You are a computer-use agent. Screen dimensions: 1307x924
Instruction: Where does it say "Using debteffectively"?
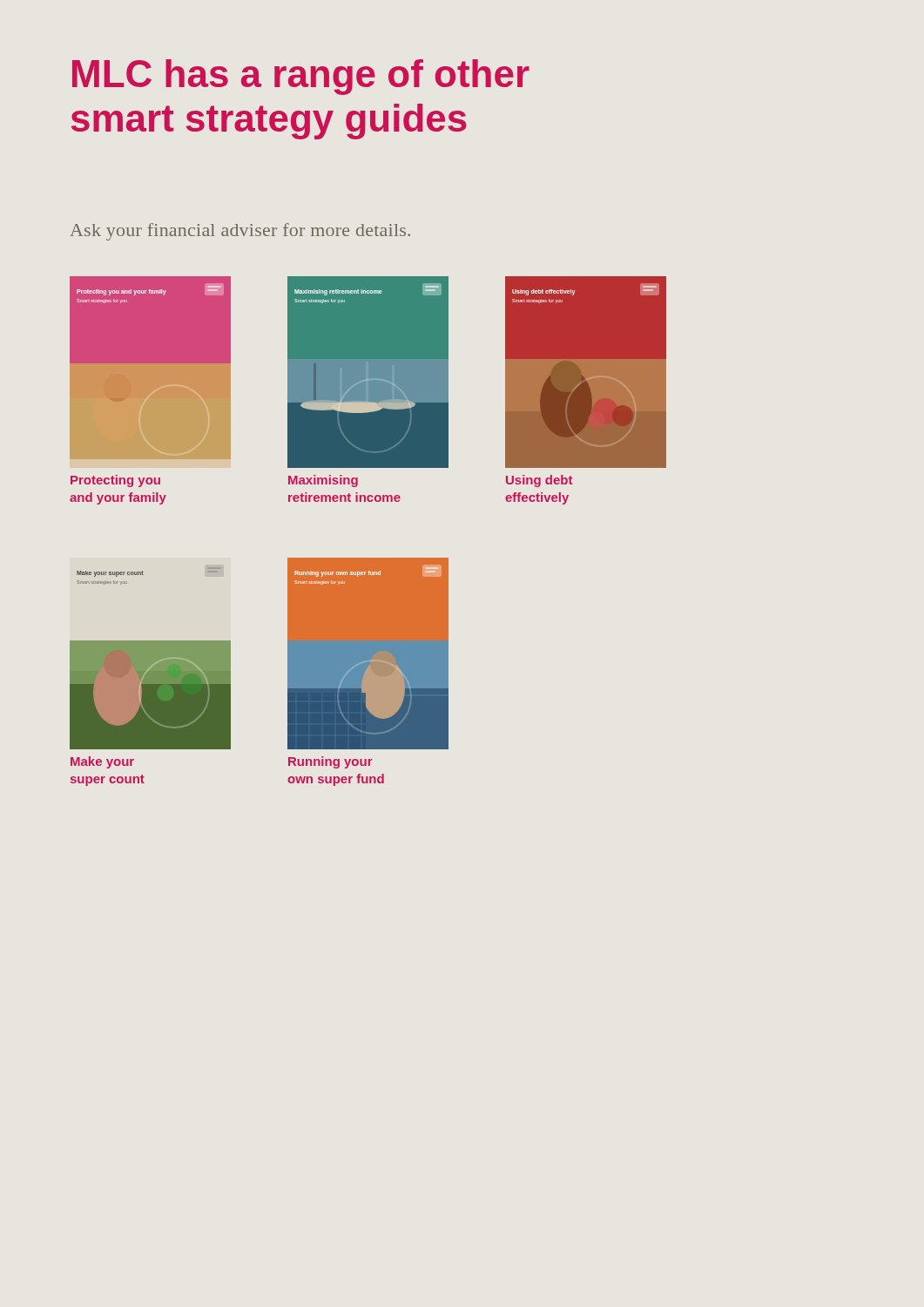tap(539, 489)
